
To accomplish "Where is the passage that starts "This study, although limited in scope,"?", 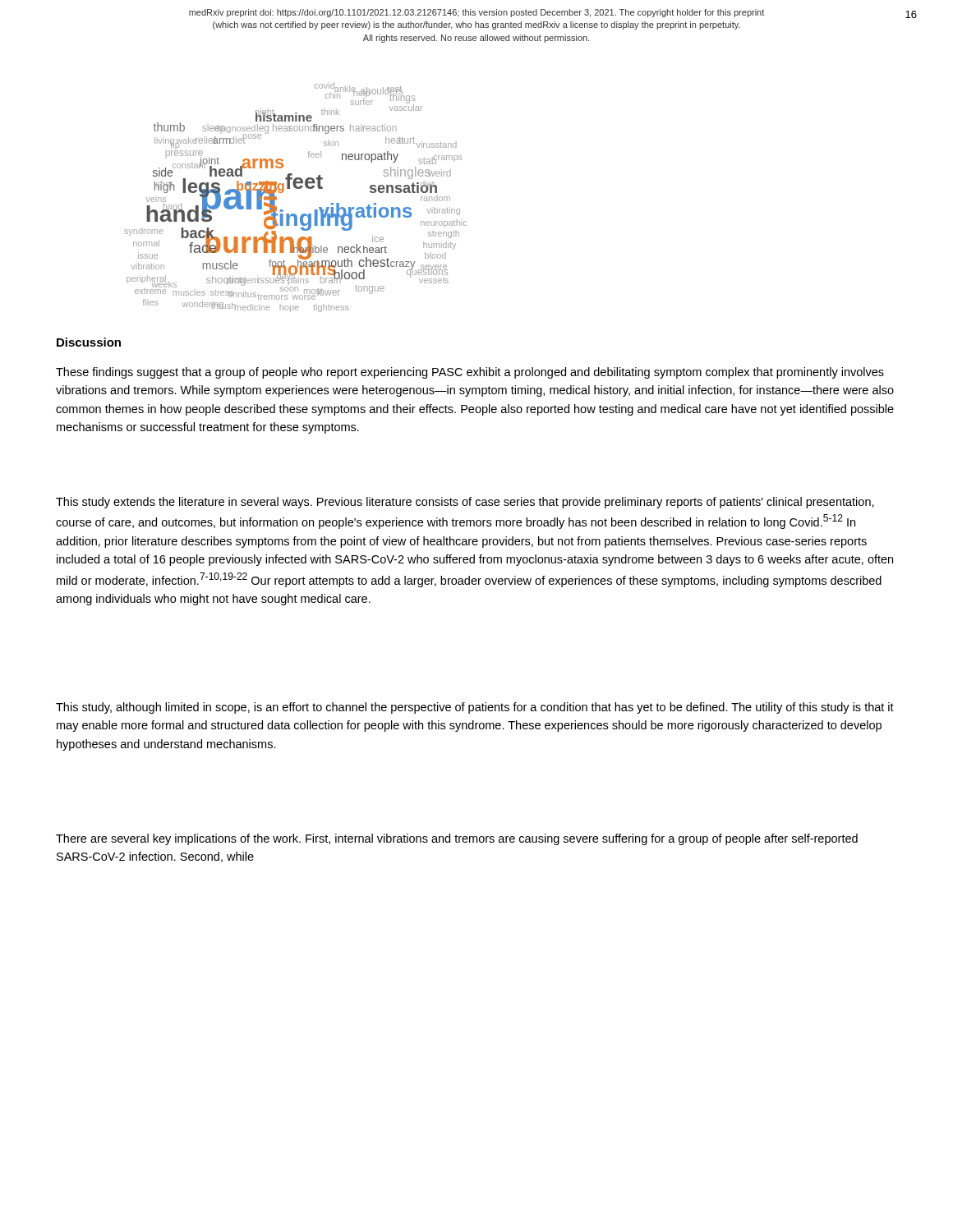I will tap(475, 726).
